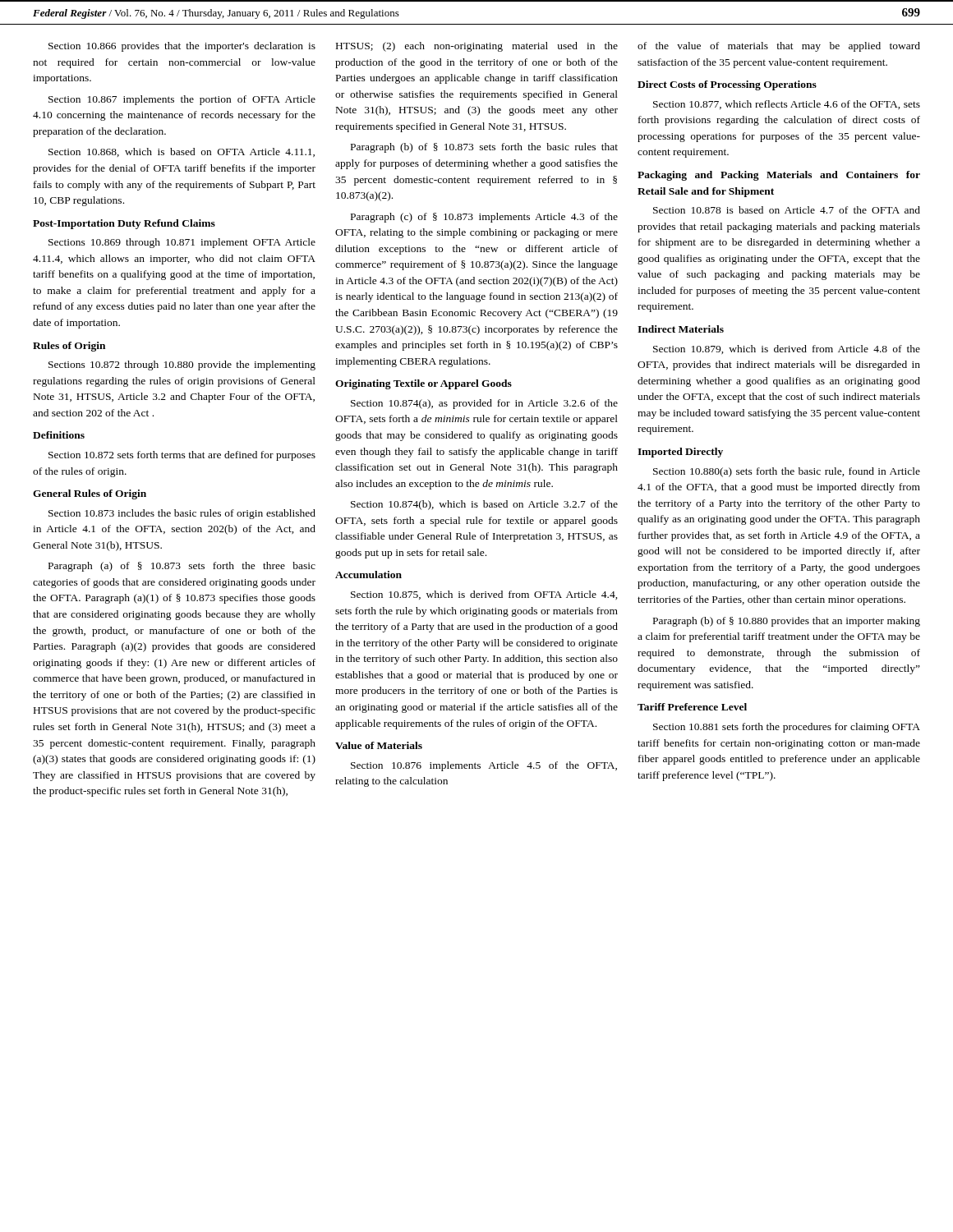This screenshot has width=953, height=1232.
Task: Point to "Rules of Origin"
Action: pos(69,347)
